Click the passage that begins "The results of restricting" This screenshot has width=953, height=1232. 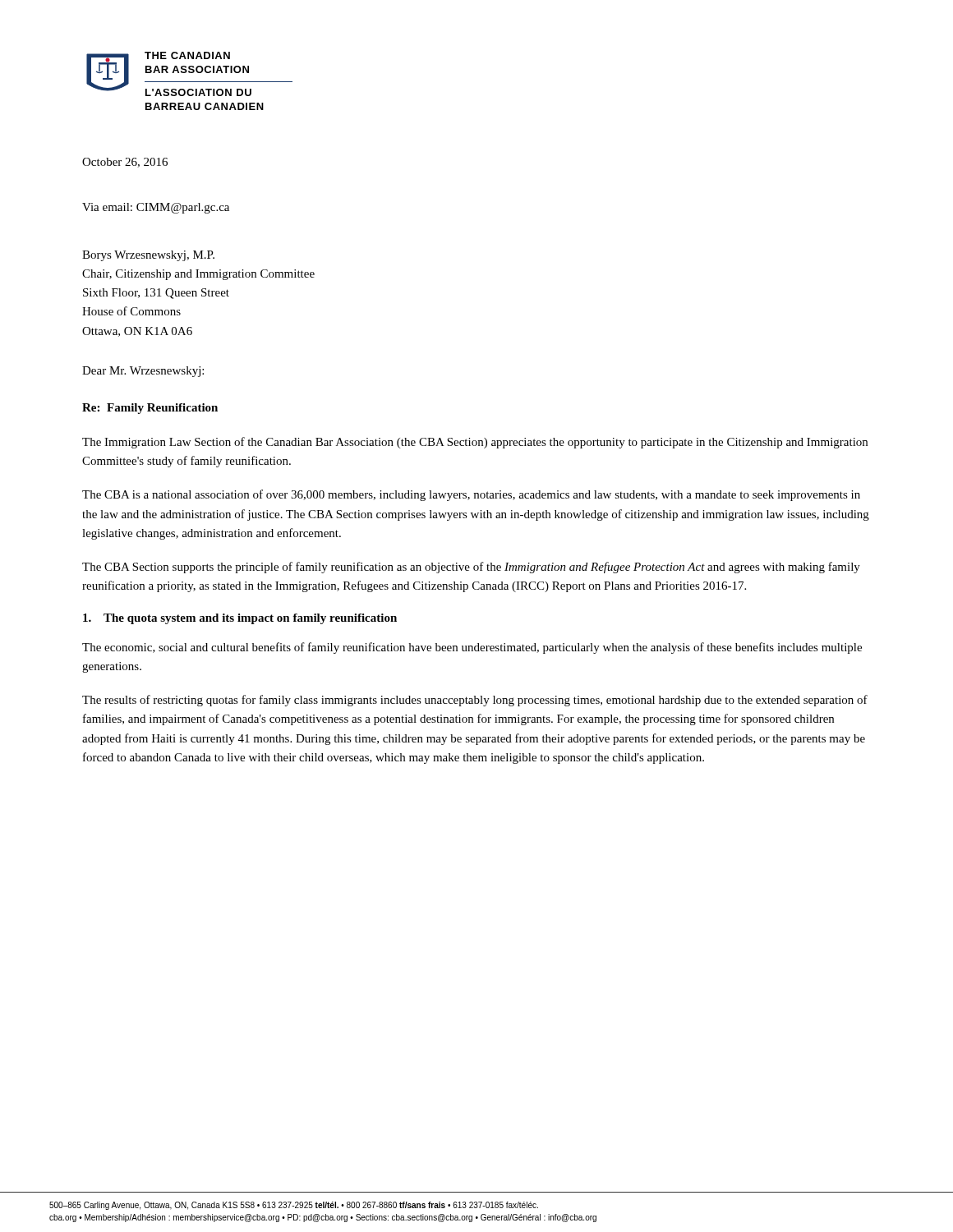475,728
